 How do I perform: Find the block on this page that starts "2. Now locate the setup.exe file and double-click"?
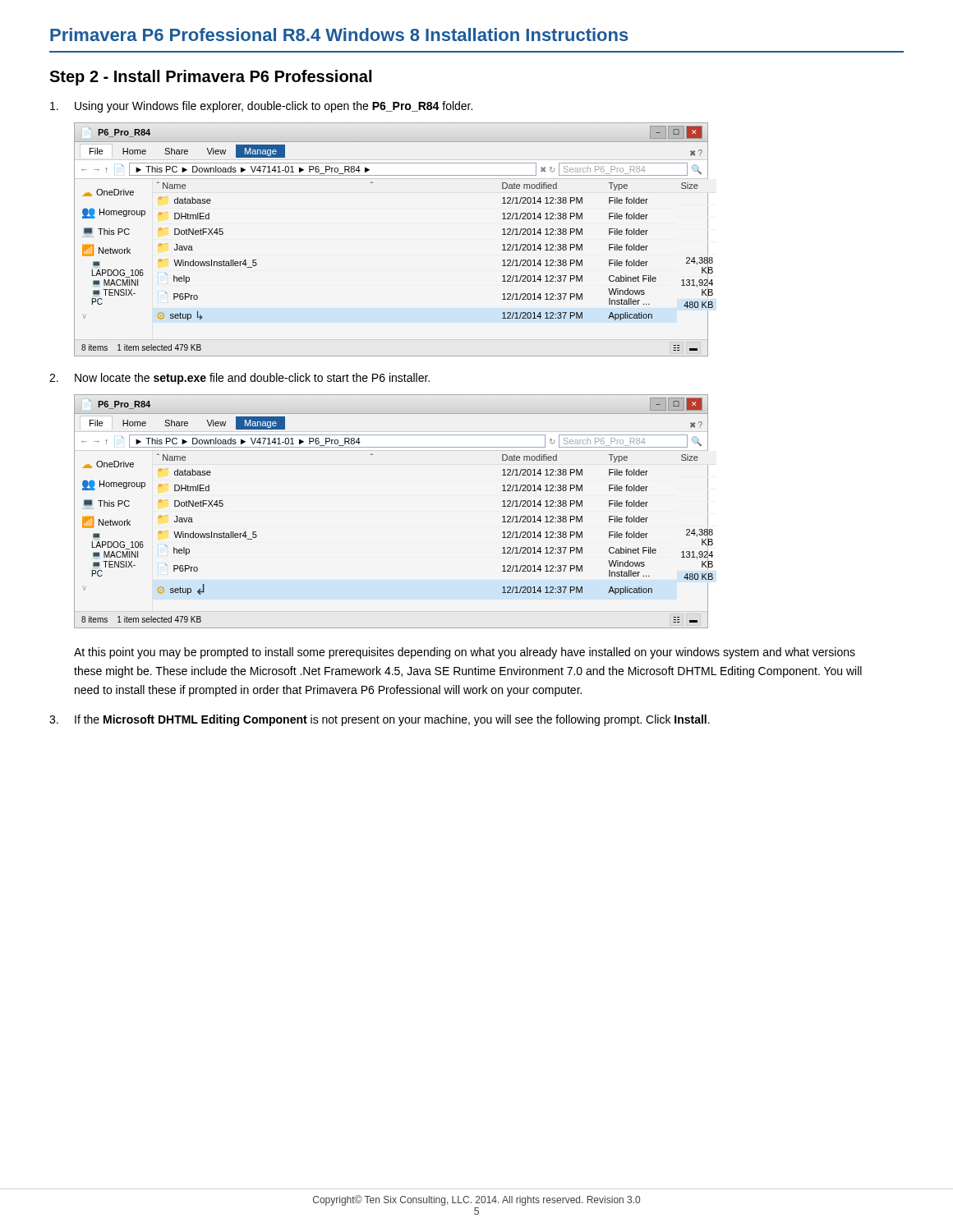click(x=240, y=378)
